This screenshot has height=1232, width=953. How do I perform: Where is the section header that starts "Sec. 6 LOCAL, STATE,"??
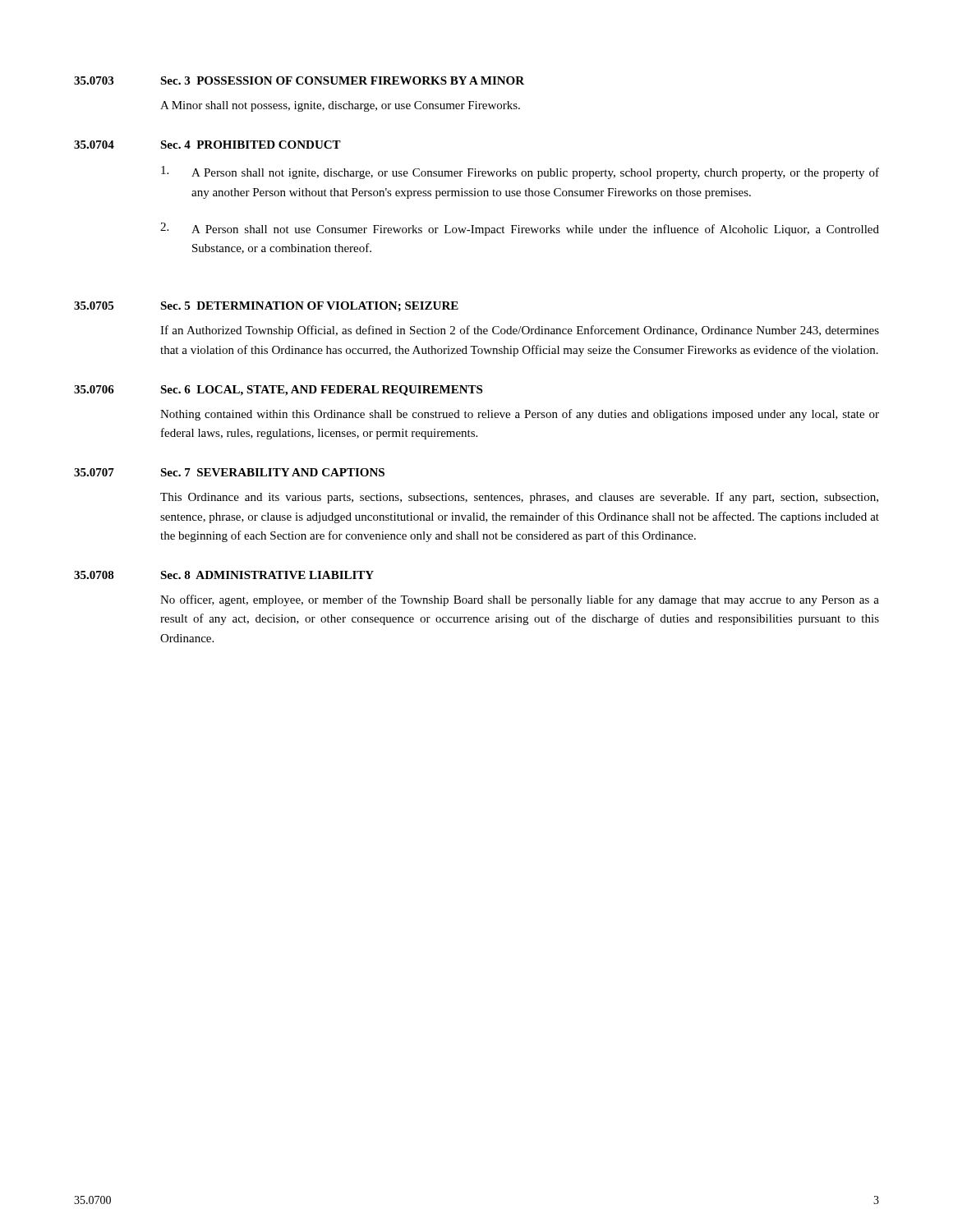[x=322, y=389]
